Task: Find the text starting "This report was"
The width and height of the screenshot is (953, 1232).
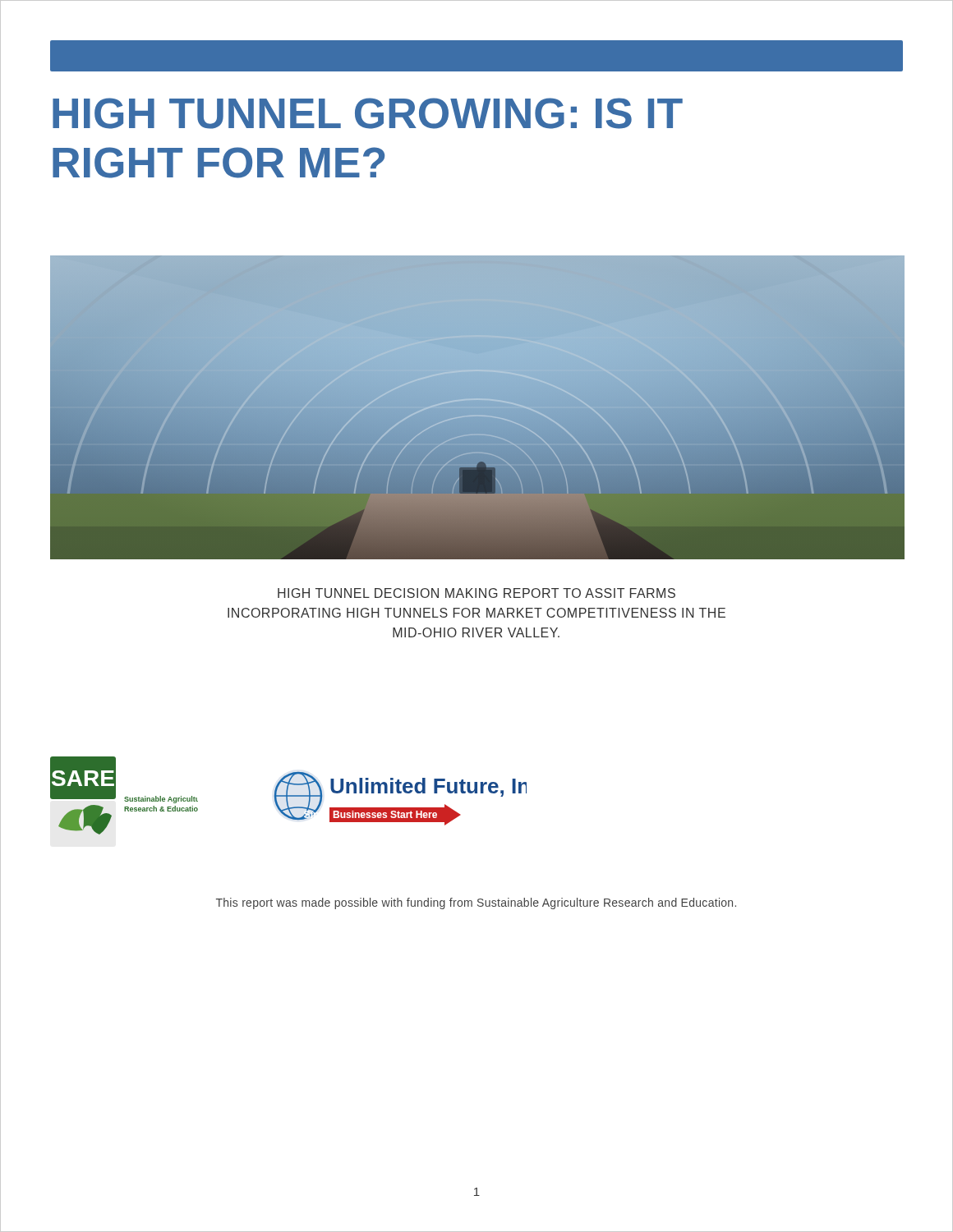Action: click(476, 903)
